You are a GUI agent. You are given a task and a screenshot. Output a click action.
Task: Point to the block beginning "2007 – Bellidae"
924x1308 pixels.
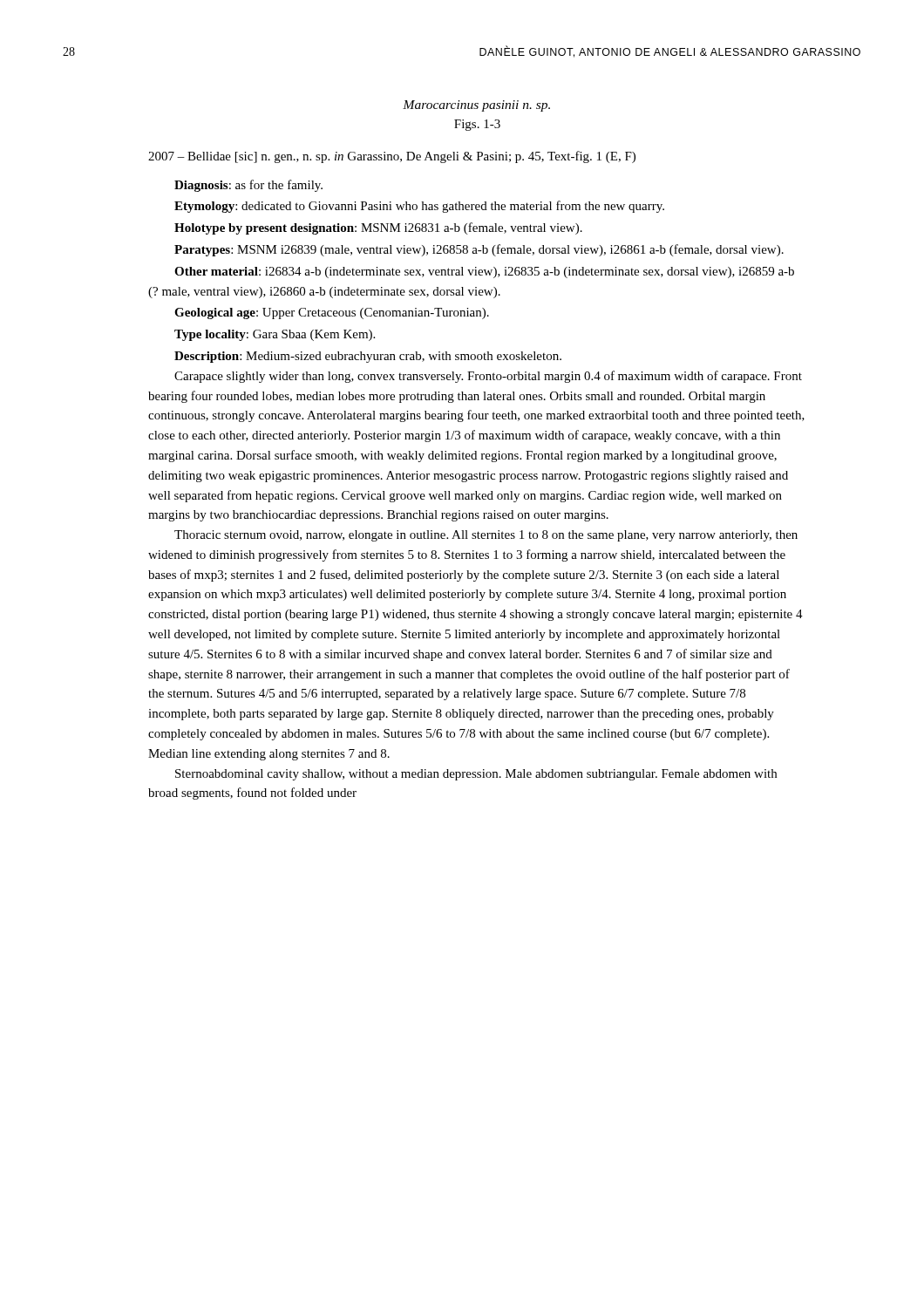click(392, 156)
